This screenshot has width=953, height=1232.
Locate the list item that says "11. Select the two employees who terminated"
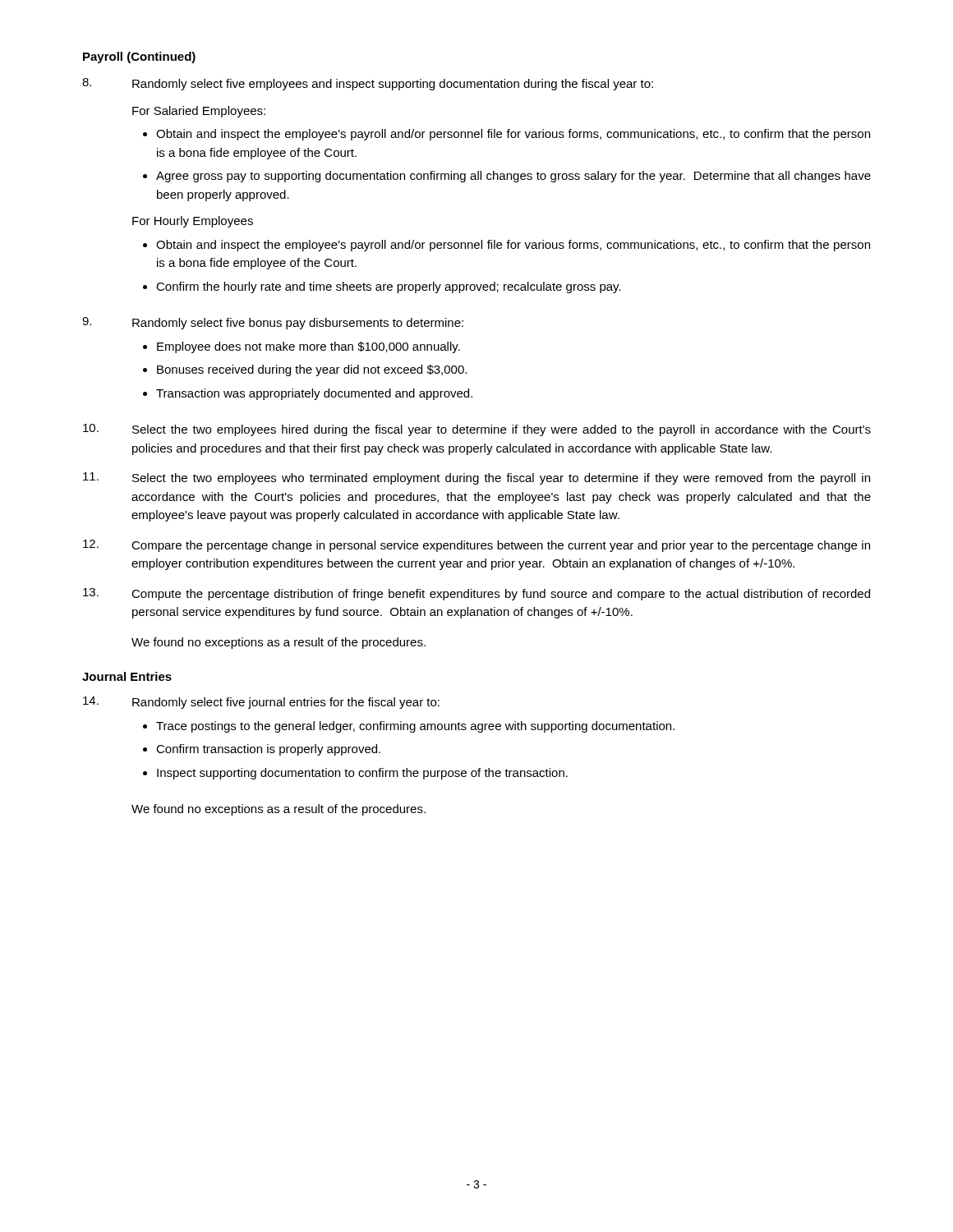(476, 497)
